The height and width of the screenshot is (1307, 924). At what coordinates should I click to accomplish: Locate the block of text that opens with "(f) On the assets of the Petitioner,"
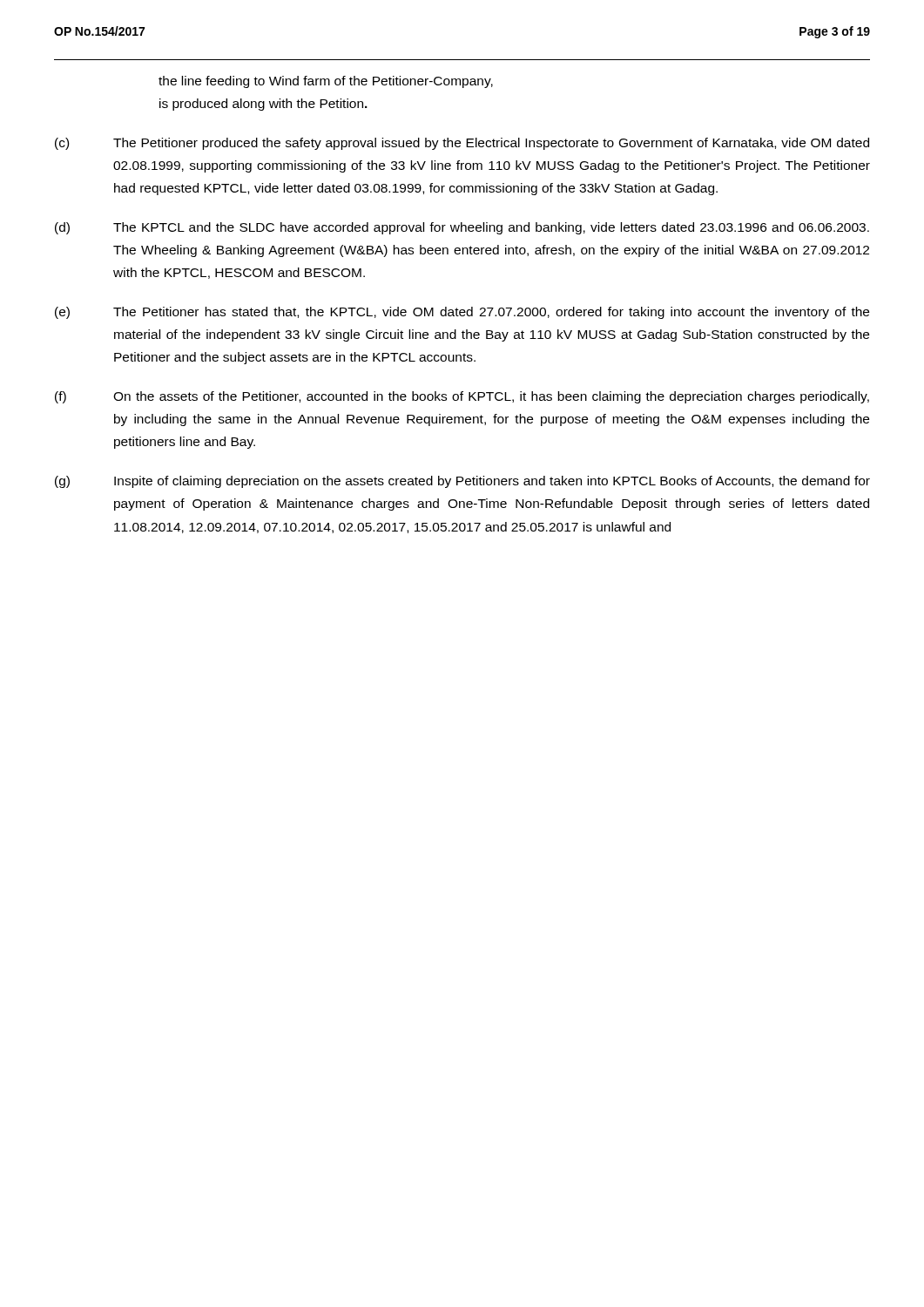pos(462,419)
